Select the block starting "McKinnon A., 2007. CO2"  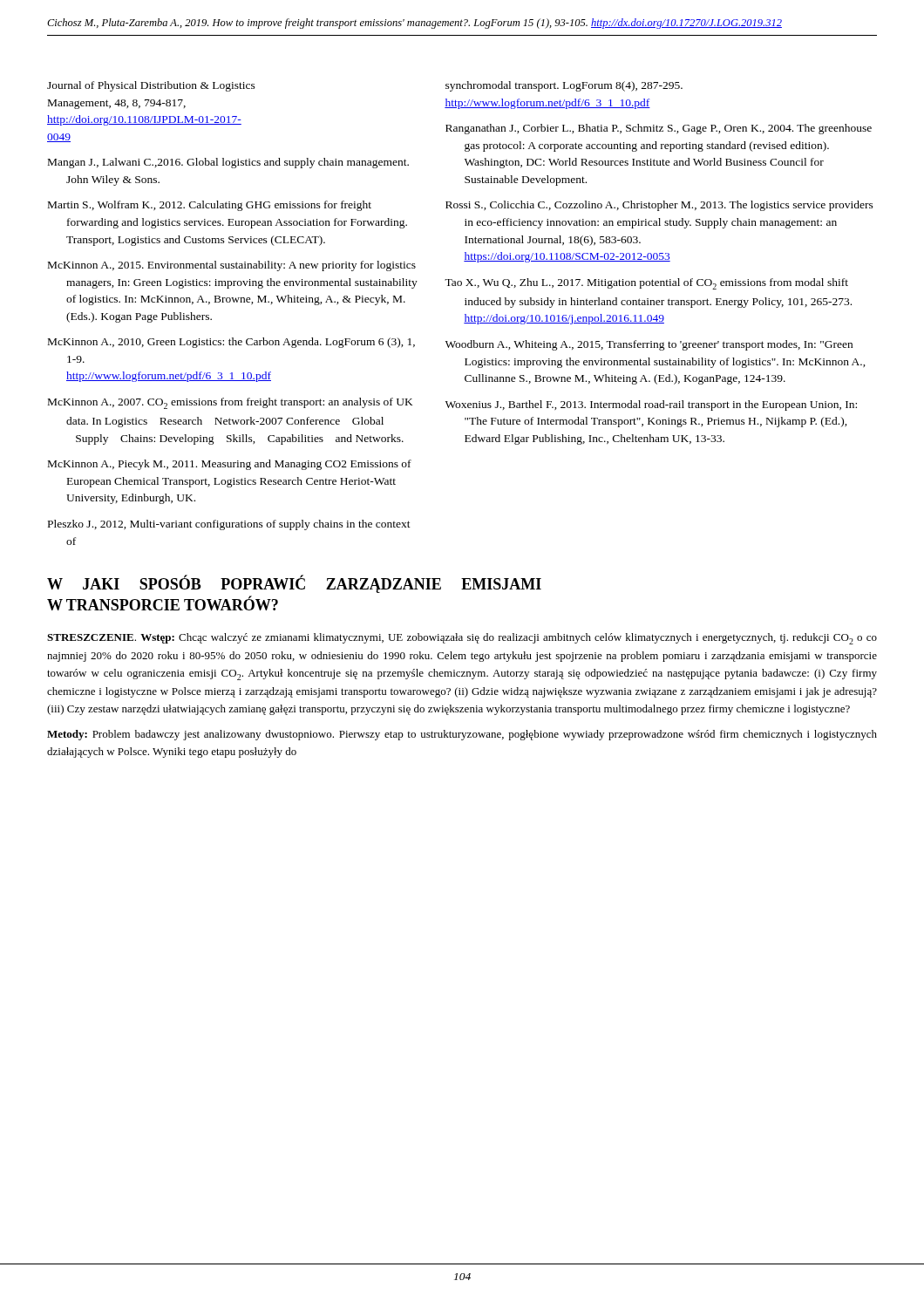tap(230, 420)
